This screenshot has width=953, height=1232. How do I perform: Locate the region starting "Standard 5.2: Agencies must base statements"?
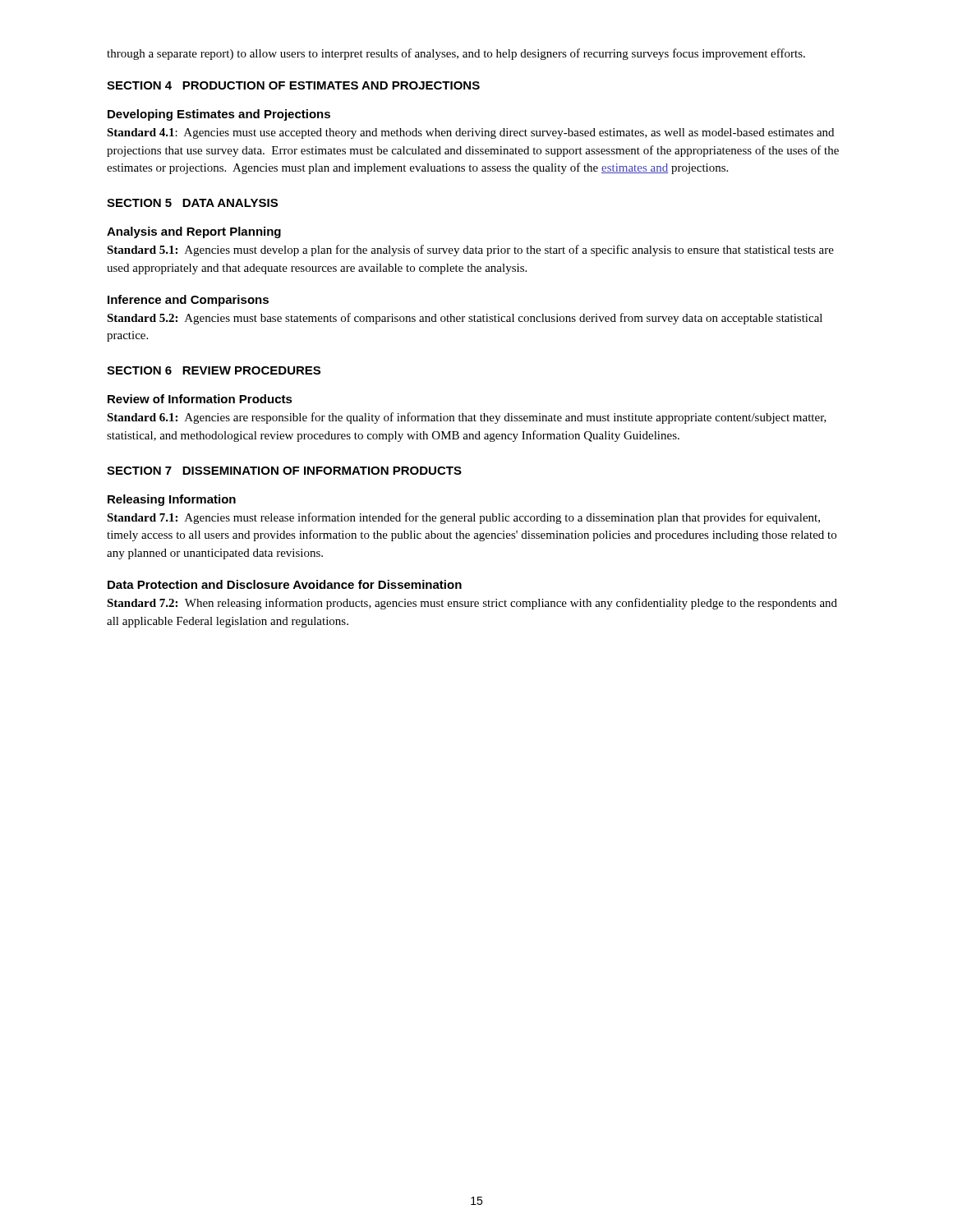pyautogui.click(x=476, y=327)
